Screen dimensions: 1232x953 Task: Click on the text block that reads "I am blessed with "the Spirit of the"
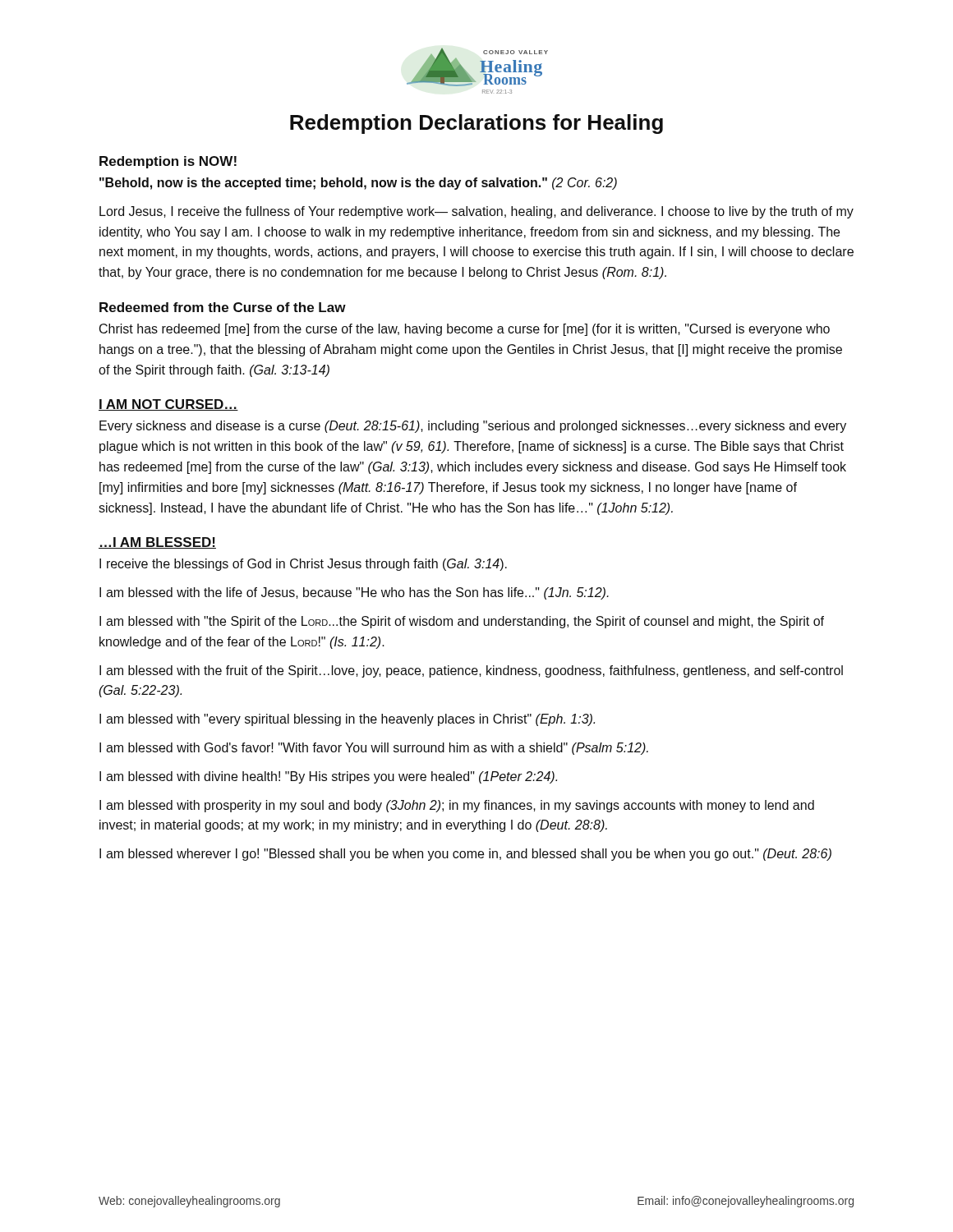(476, 632)
